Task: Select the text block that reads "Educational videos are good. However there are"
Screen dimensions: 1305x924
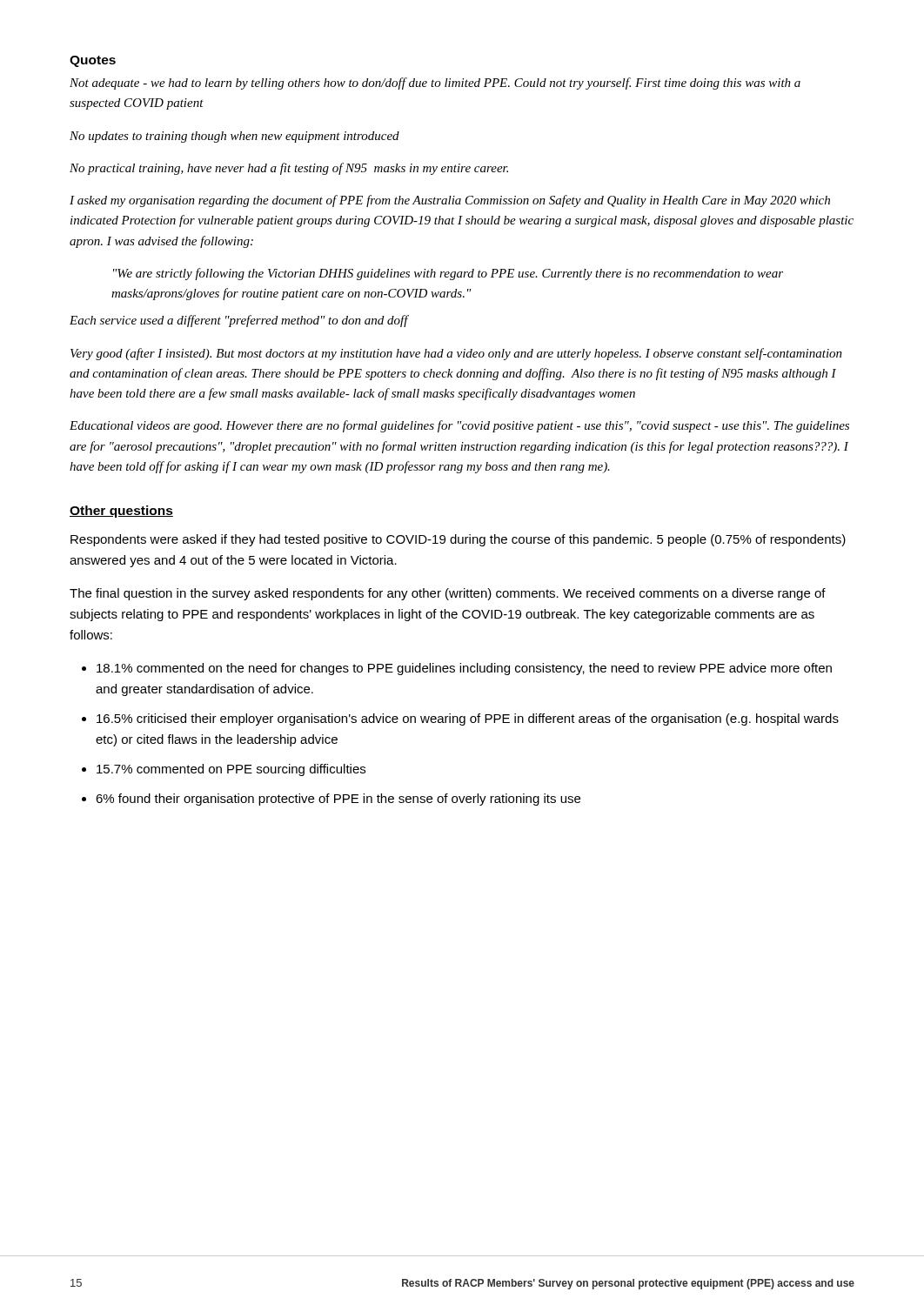Action: pos(460,446)
